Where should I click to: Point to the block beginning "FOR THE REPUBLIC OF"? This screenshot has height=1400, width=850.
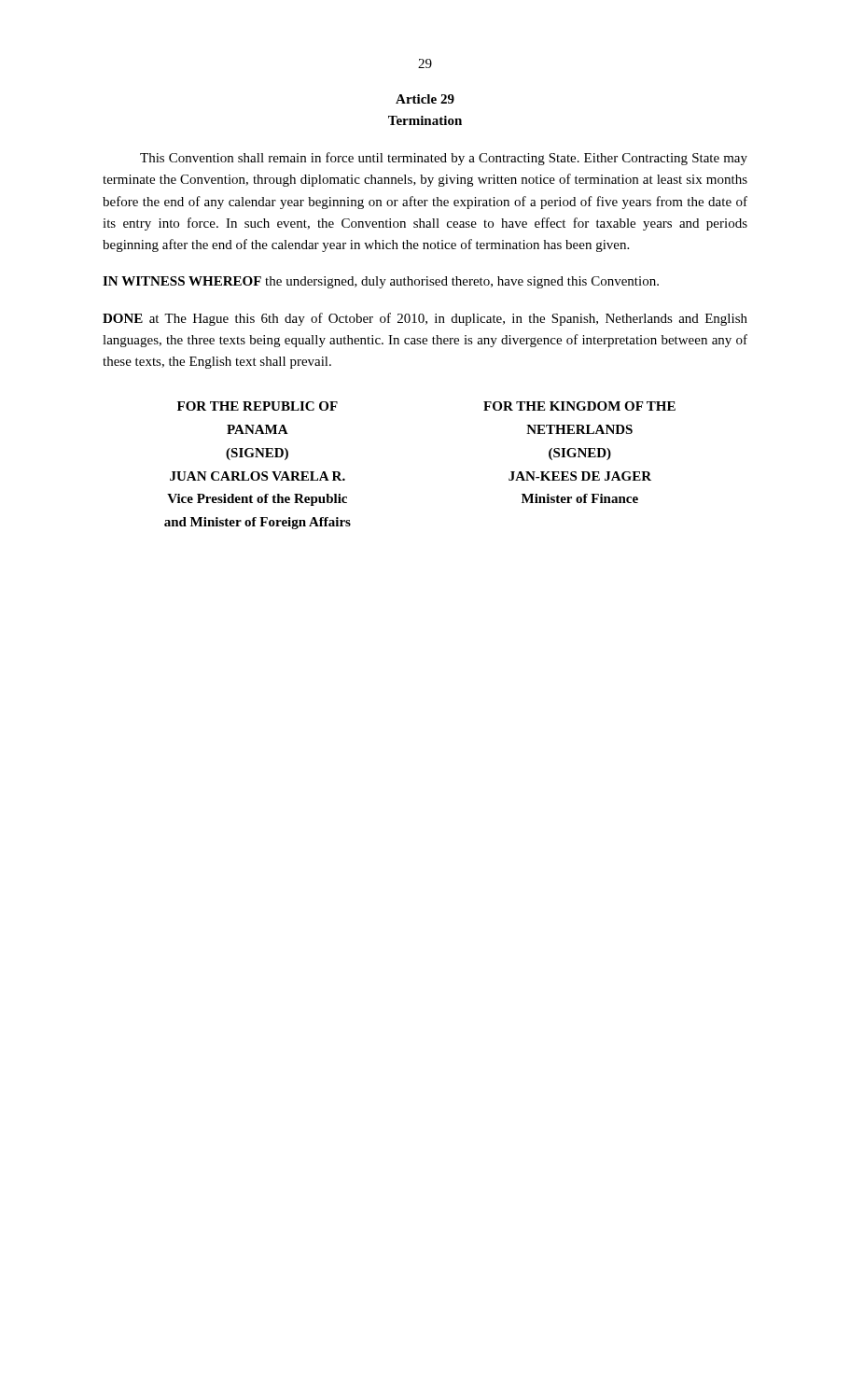257,464
